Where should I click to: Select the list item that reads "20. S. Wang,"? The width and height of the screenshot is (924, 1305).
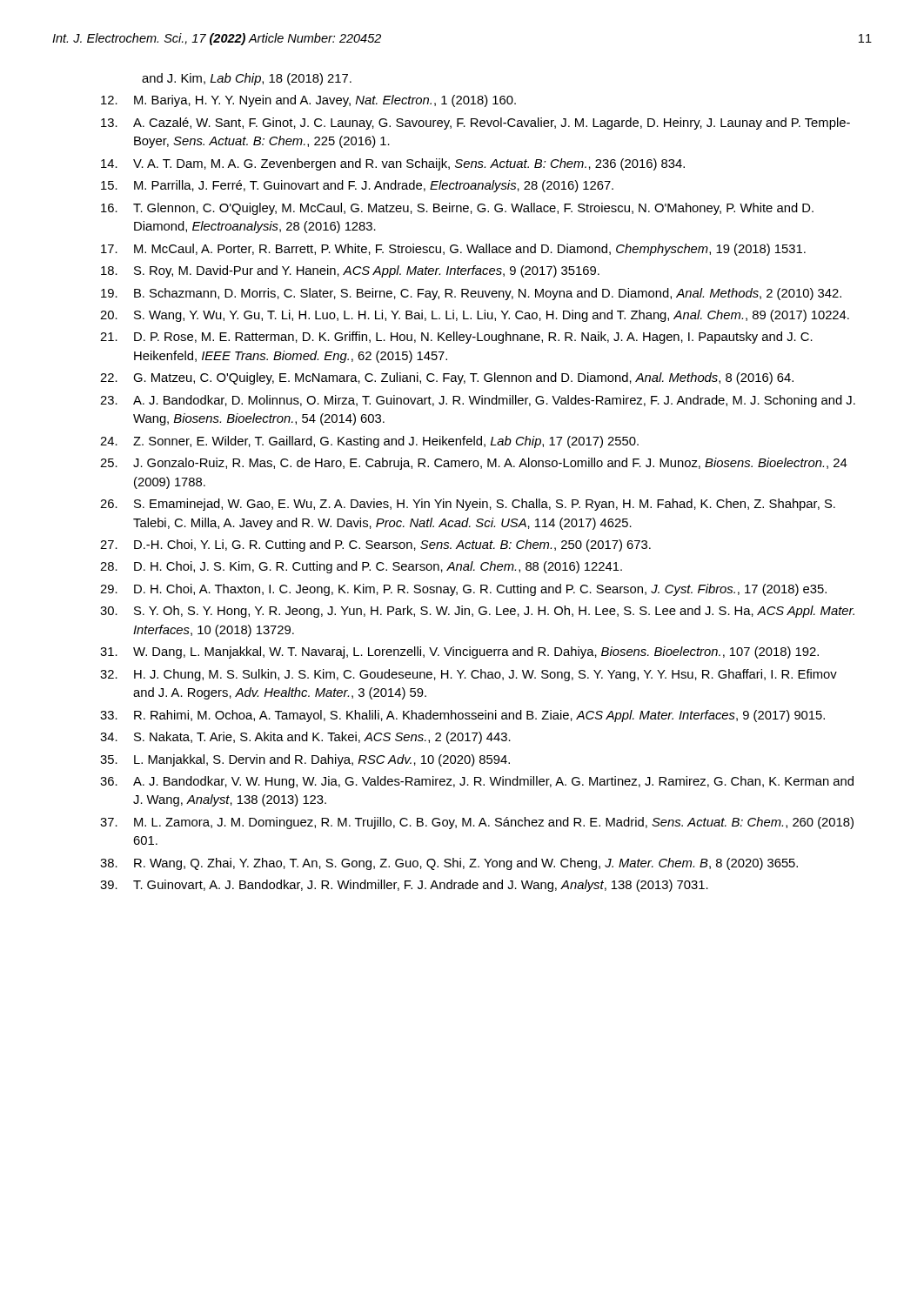pyautogui.click(x=479, y=316)
